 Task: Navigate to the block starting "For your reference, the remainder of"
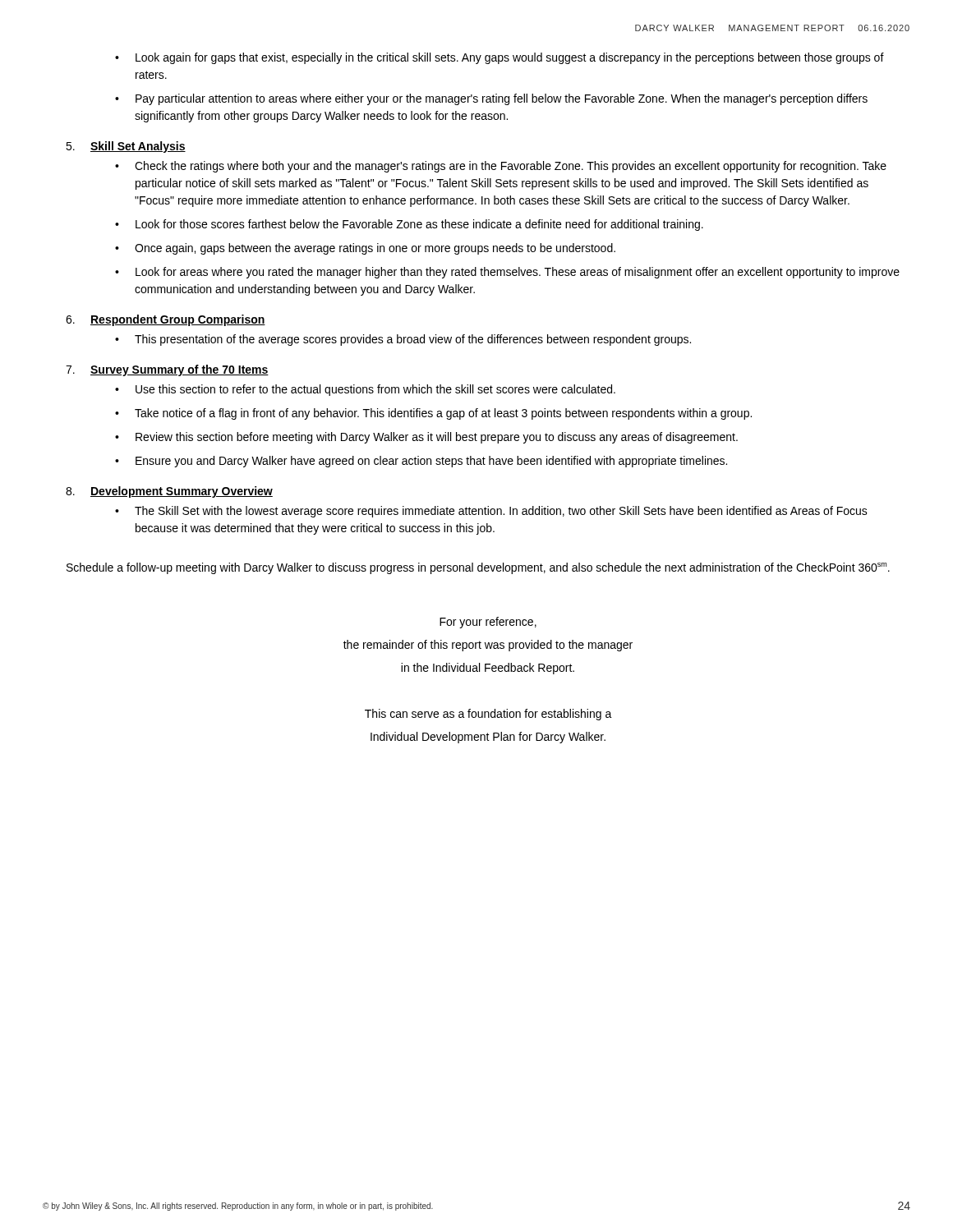(488, 679)
